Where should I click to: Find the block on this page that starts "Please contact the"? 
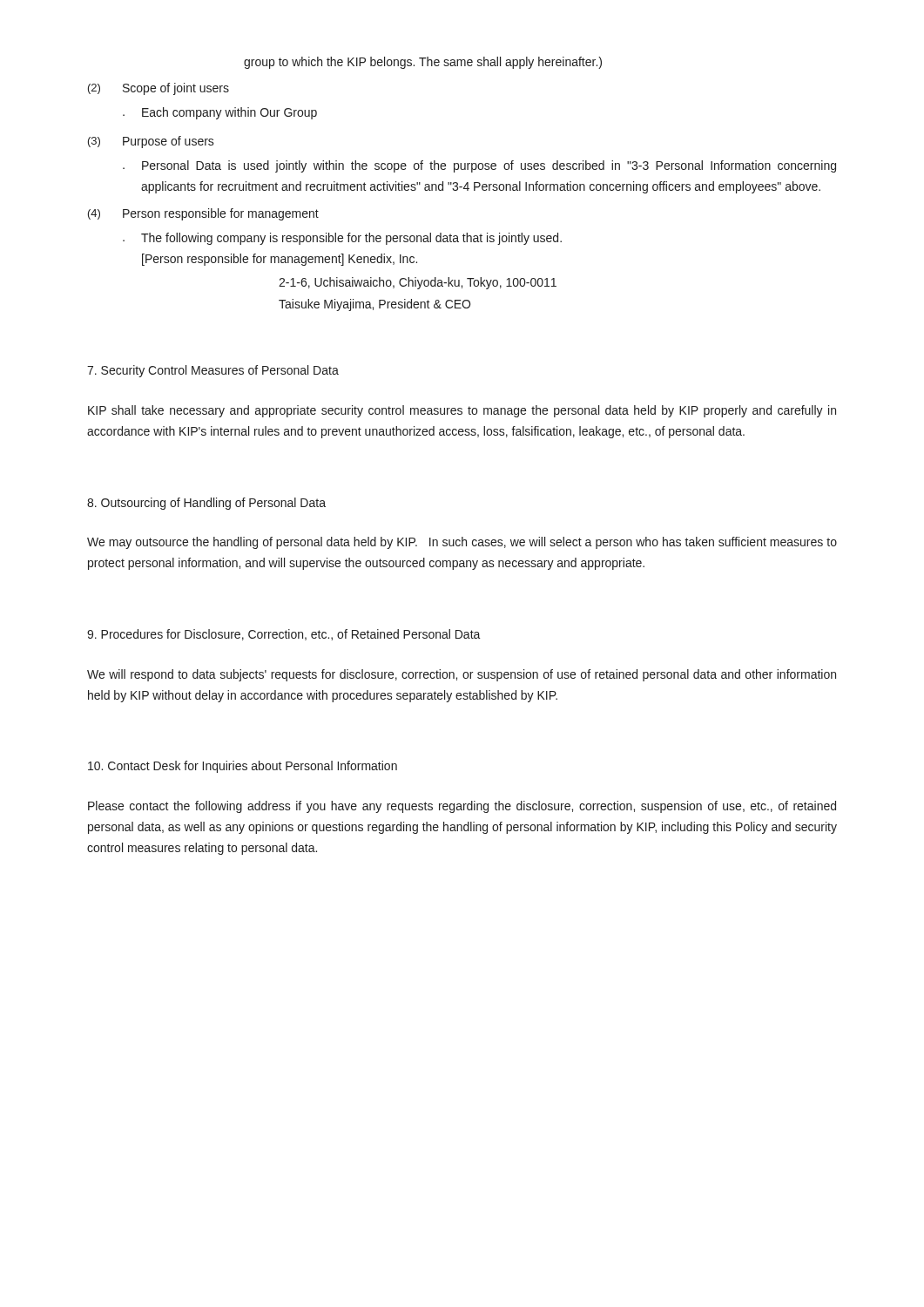(462, 828)
